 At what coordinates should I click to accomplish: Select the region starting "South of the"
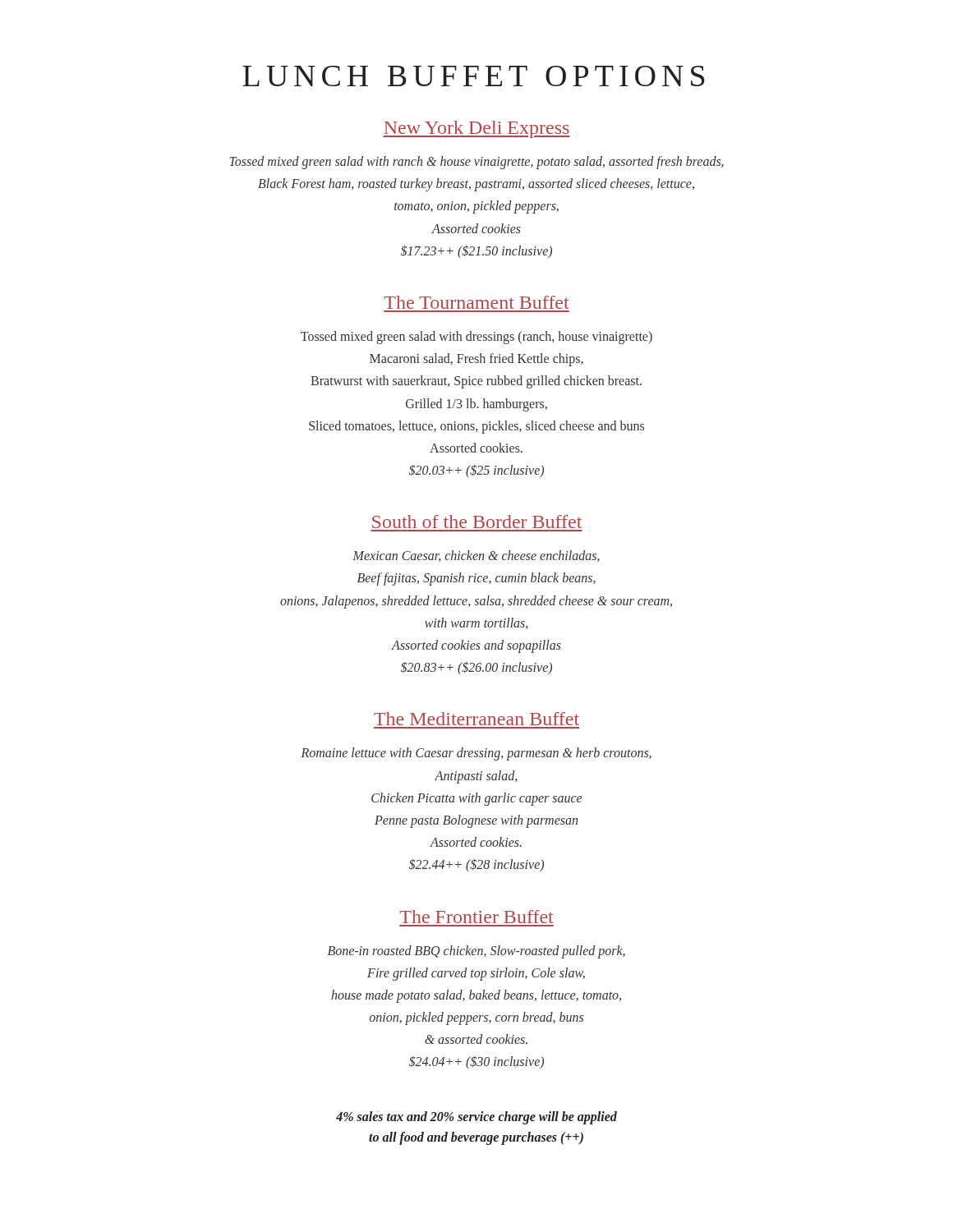pyautogui.click(x=476, y=522)
